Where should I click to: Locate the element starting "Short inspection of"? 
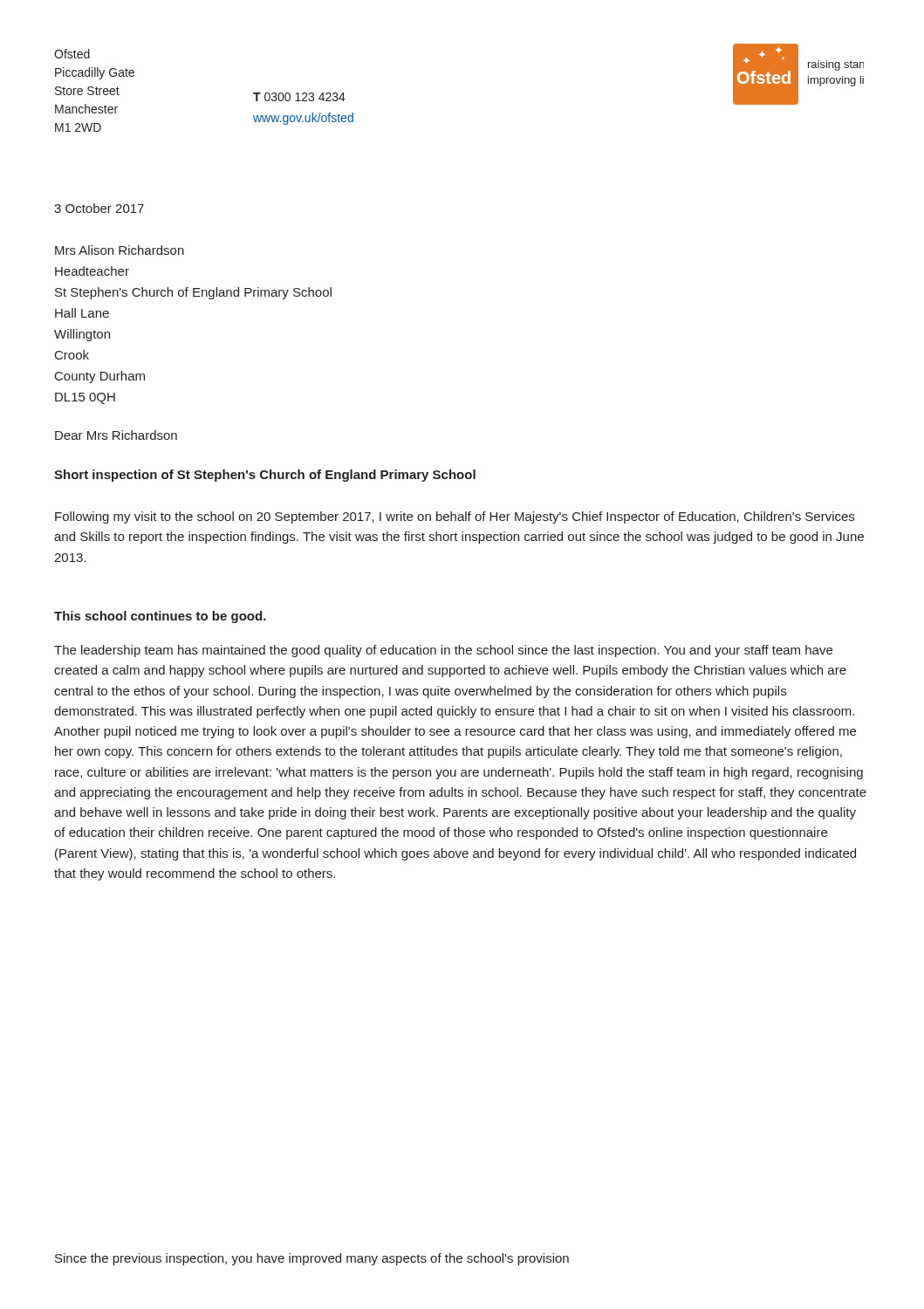tap(265, 474)
